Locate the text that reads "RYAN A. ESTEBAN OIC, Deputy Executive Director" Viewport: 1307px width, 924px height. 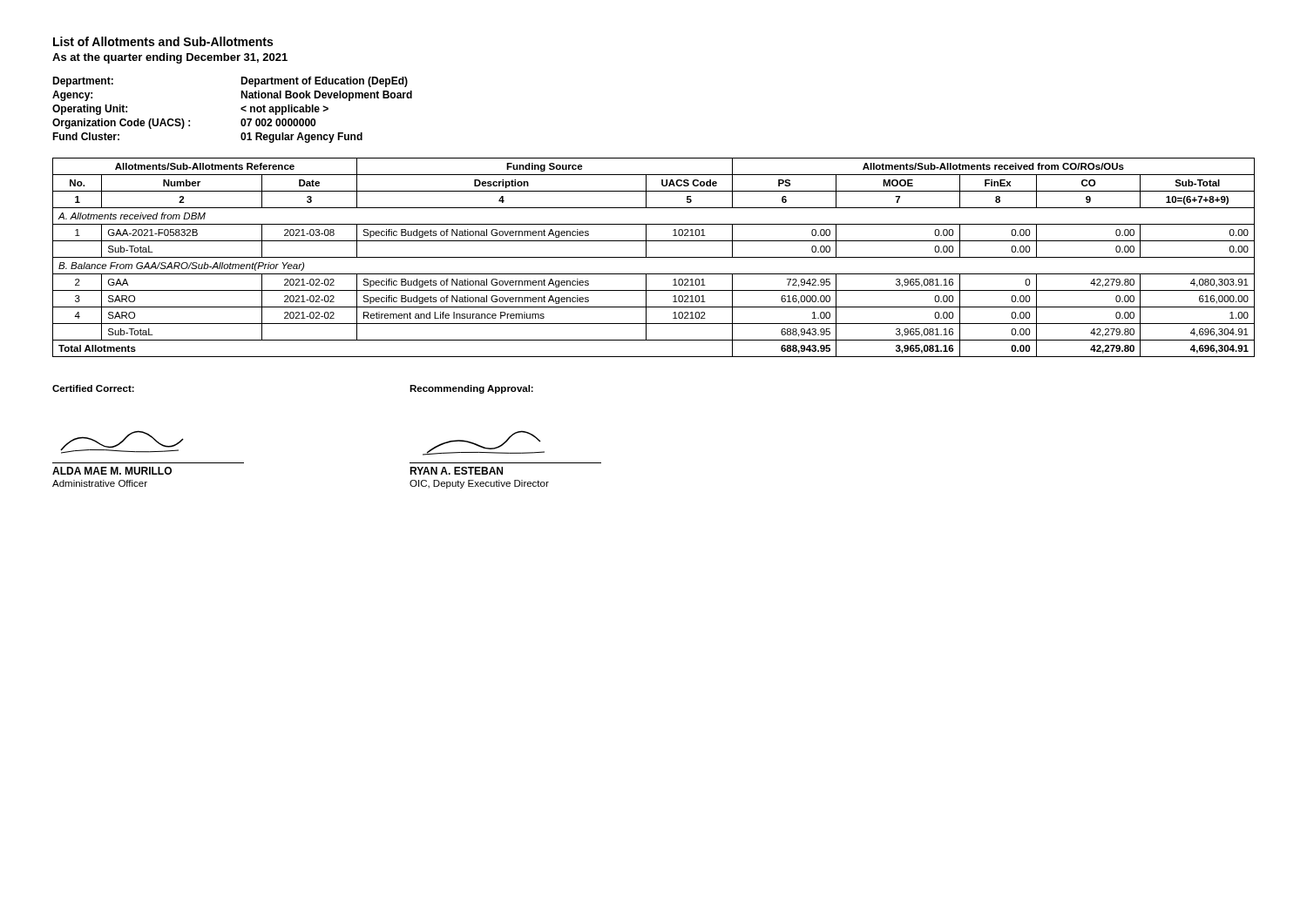505,475
